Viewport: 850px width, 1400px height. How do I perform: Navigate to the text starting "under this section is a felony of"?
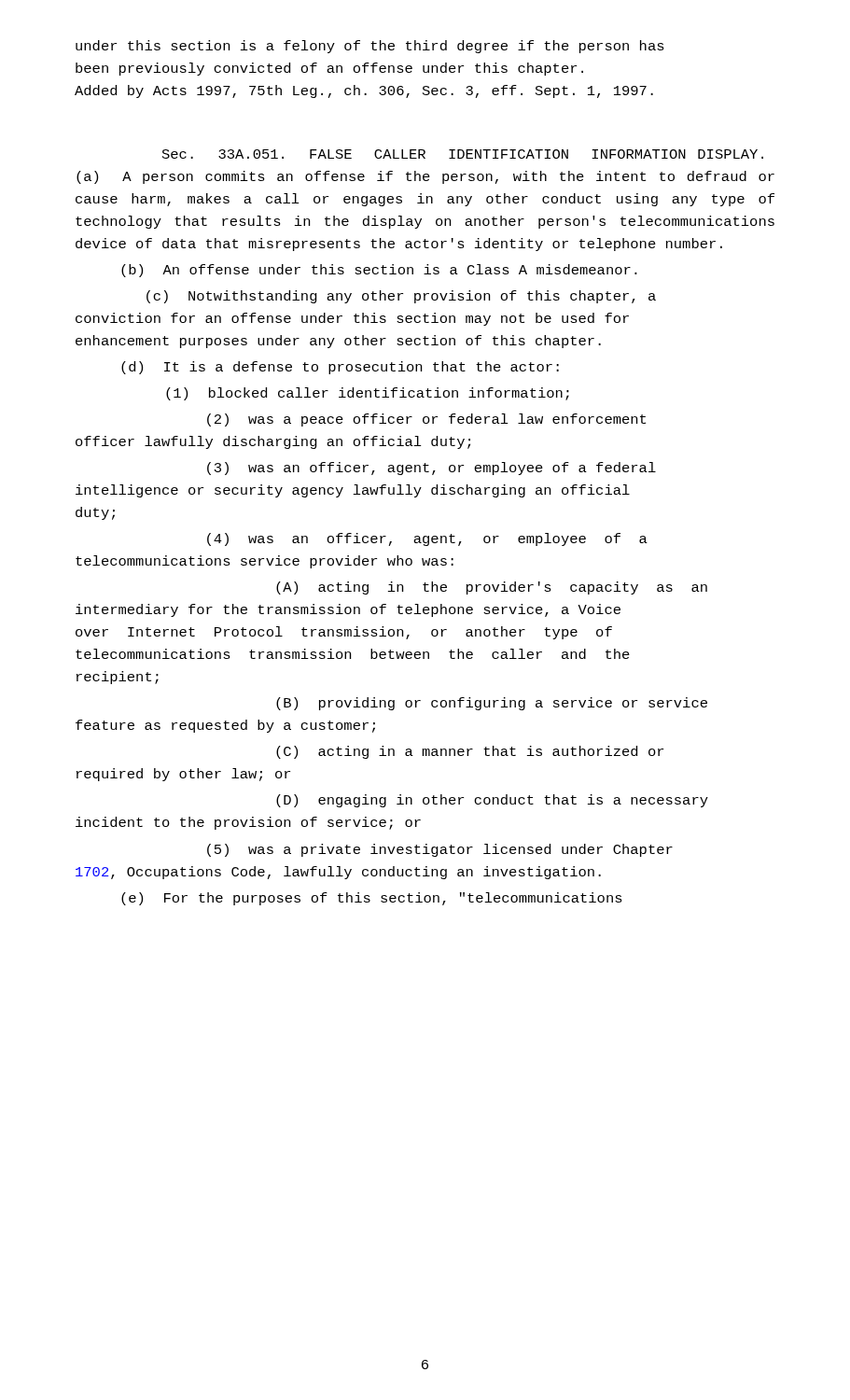(370, 69)
